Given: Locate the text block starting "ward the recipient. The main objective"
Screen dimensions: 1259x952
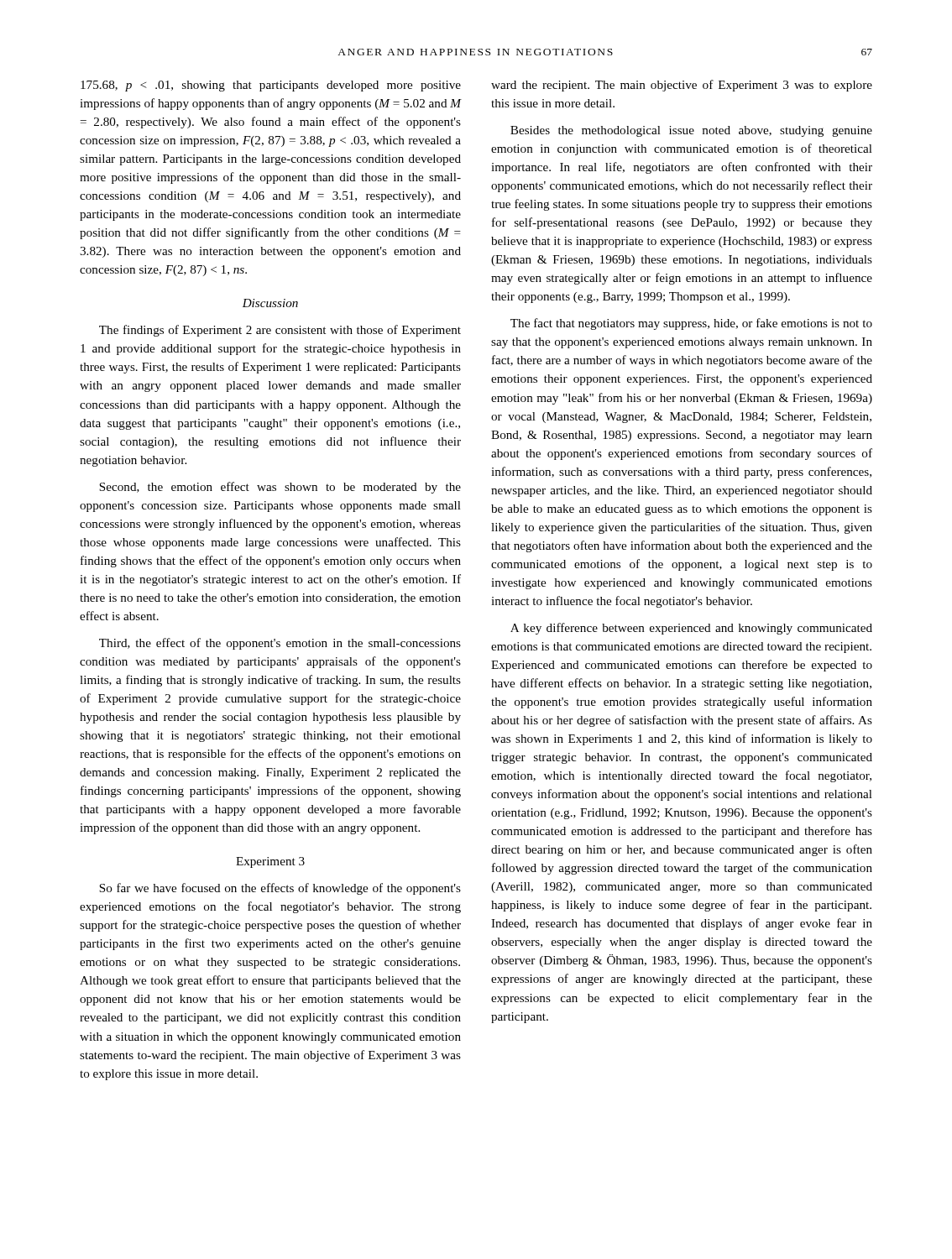Looking at the screenshot, I should [x=682, y=550].
